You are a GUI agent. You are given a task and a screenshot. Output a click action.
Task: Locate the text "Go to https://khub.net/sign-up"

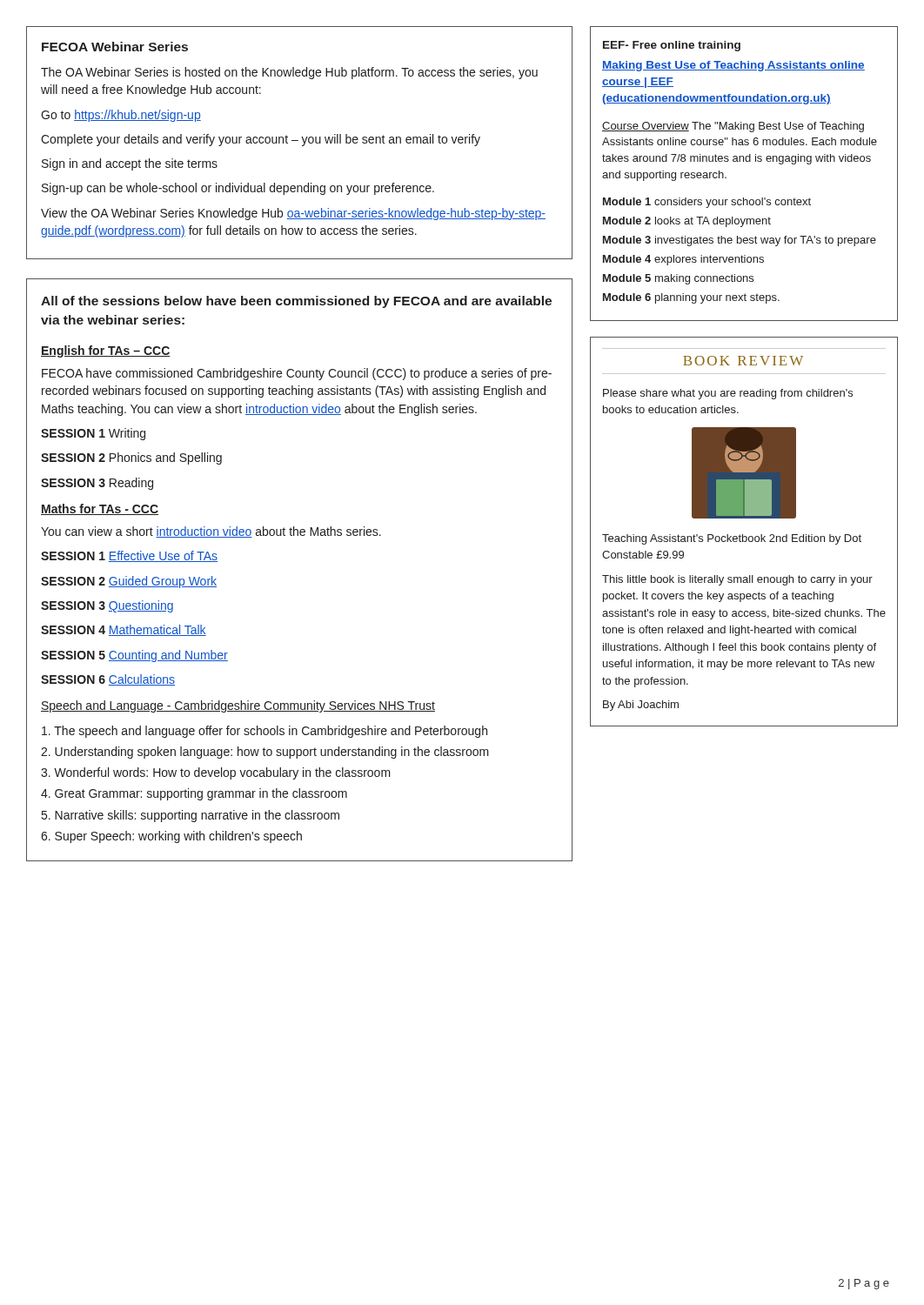click(121, 116)
